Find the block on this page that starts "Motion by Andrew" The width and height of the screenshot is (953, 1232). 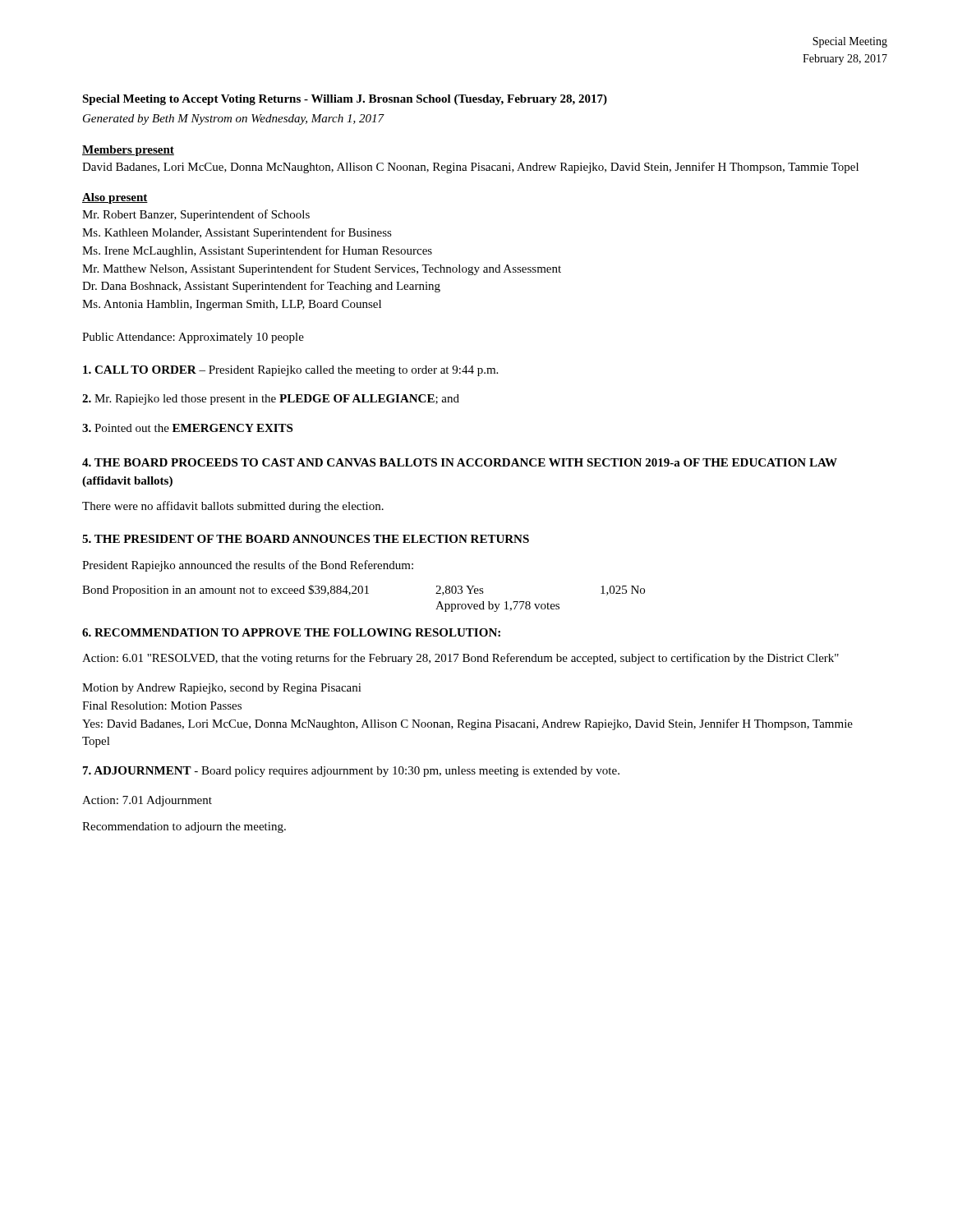pyautogui.click(x=476, y=715)
